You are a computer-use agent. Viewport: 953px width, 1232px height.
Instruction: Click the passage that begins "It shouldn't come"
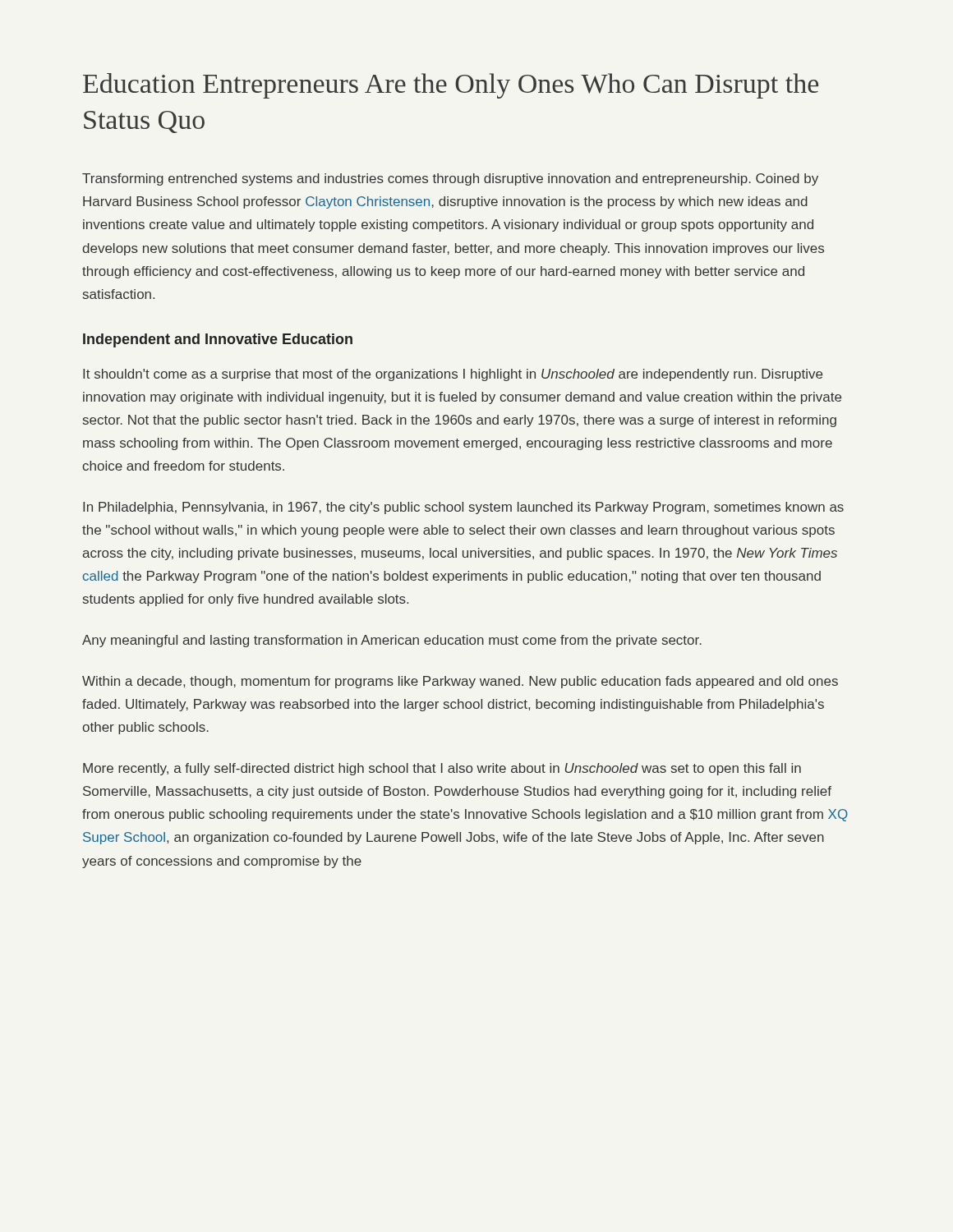pos(462,420)
